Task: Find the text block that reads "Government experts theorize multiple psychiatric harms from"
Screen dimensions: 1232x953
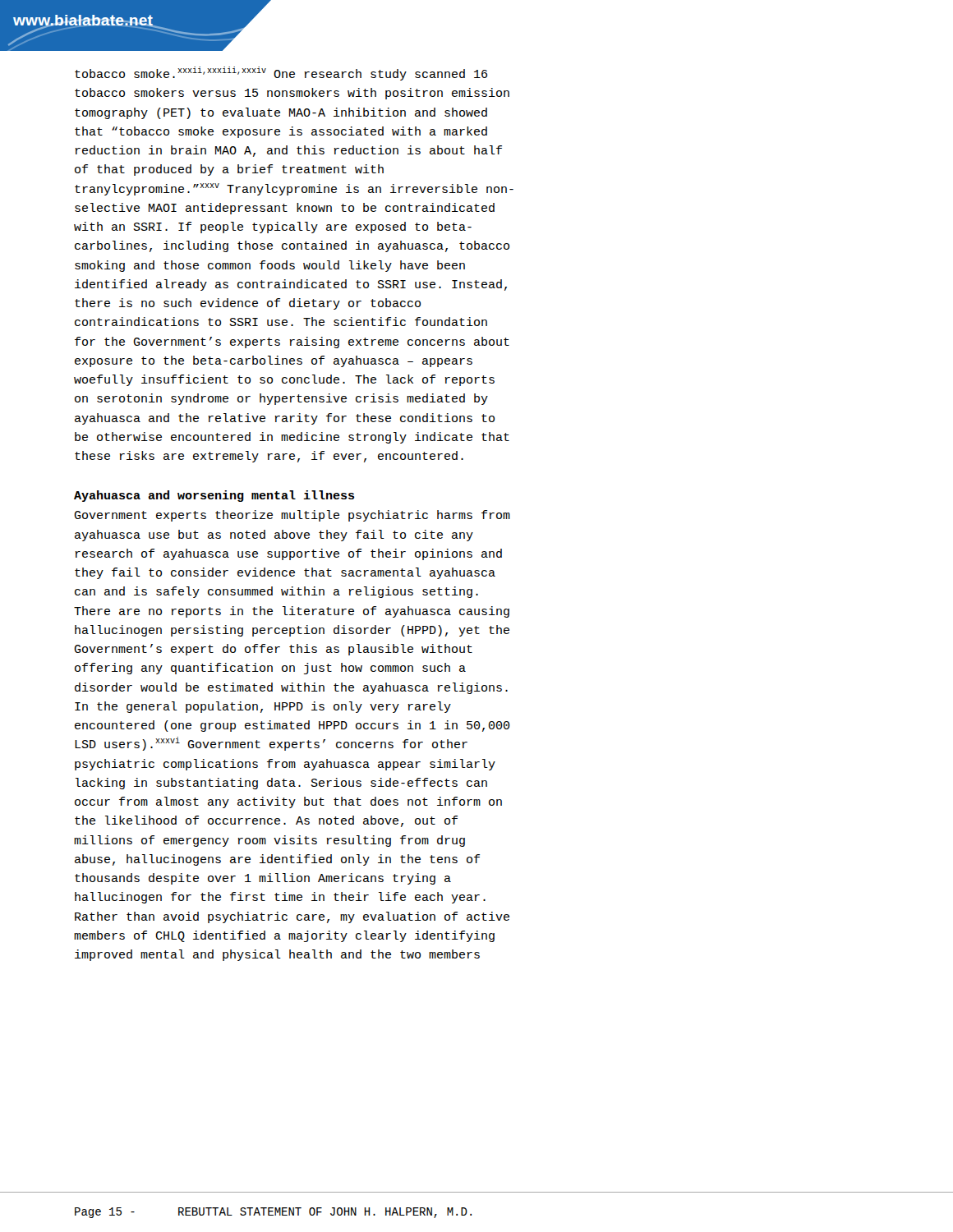Action: (292, 736)
